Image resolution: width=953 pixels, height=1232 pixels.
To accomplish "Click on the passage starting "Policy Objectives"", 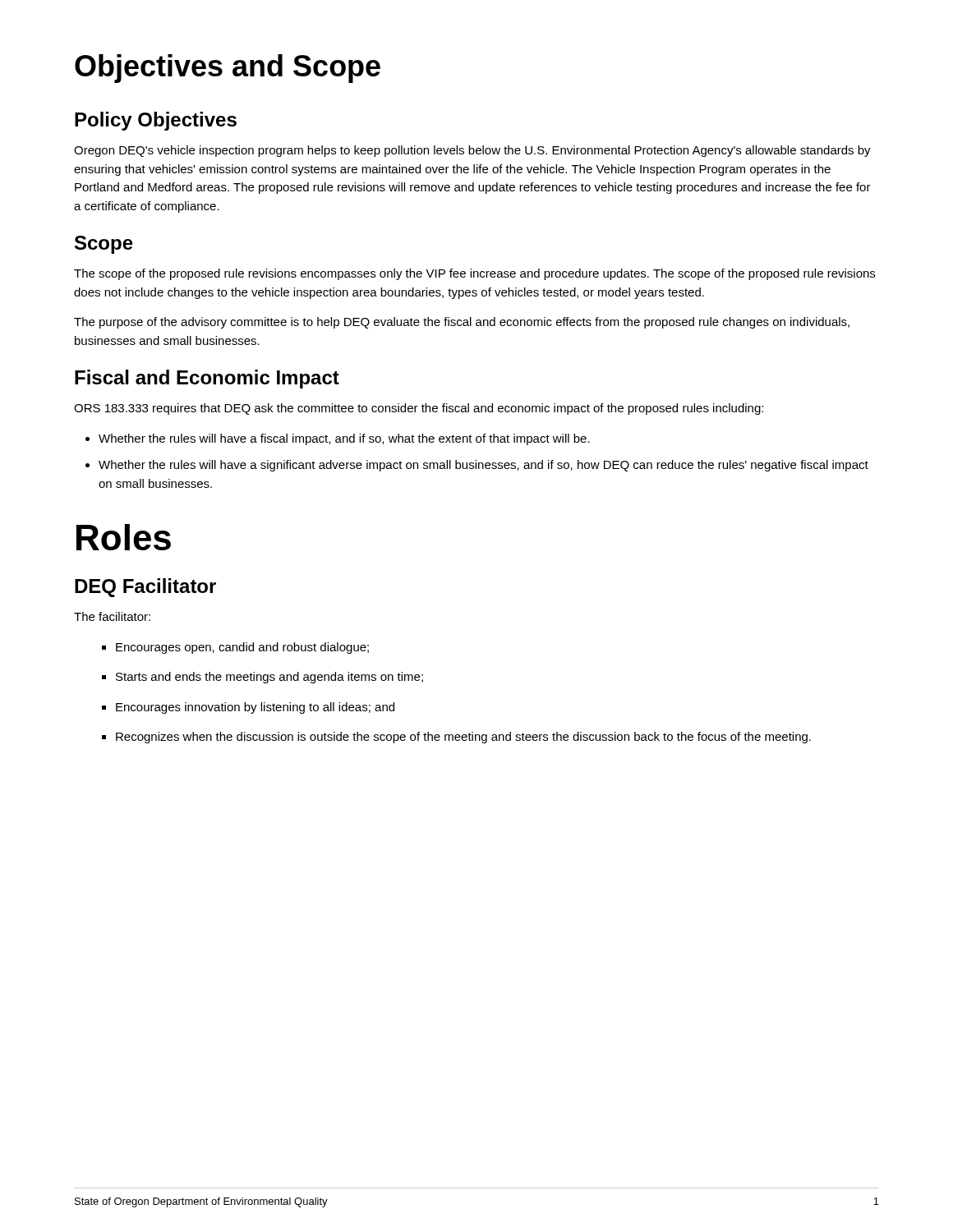I will 156,121.
